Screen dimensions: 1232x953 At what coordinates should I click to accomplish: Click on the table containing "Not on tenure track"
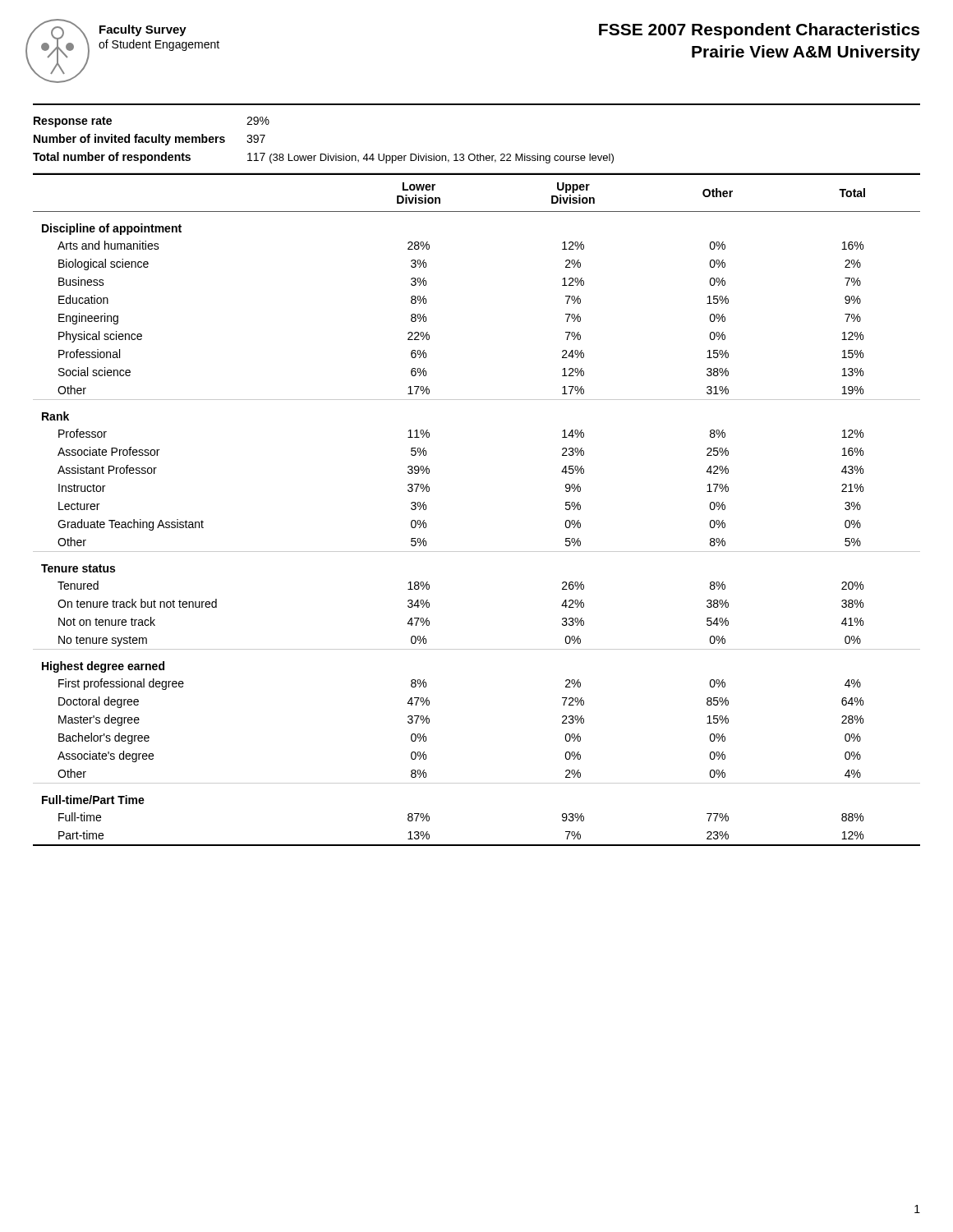point(476,510)
